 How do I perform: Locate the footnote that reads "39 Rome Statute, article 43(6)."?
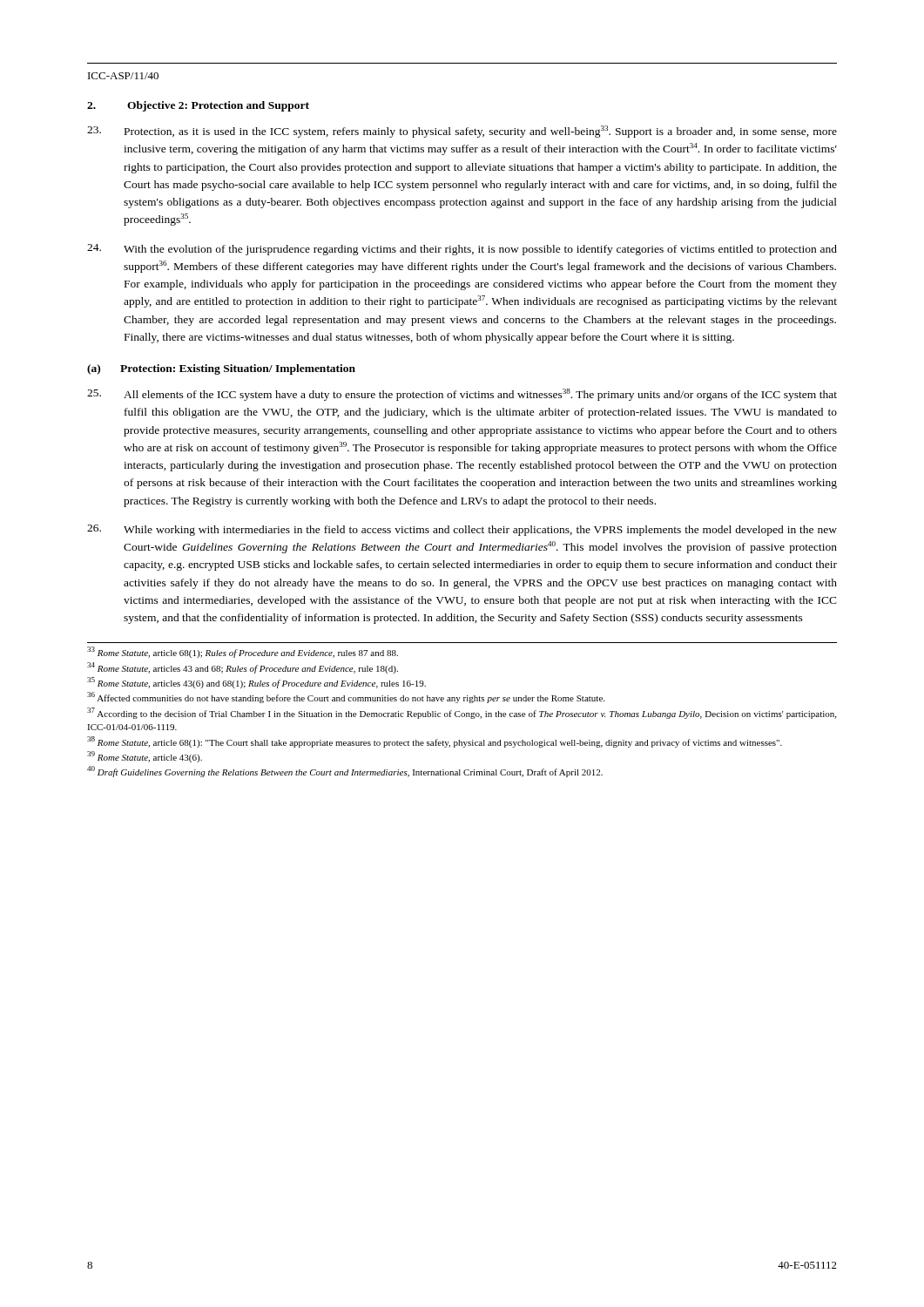145,757
